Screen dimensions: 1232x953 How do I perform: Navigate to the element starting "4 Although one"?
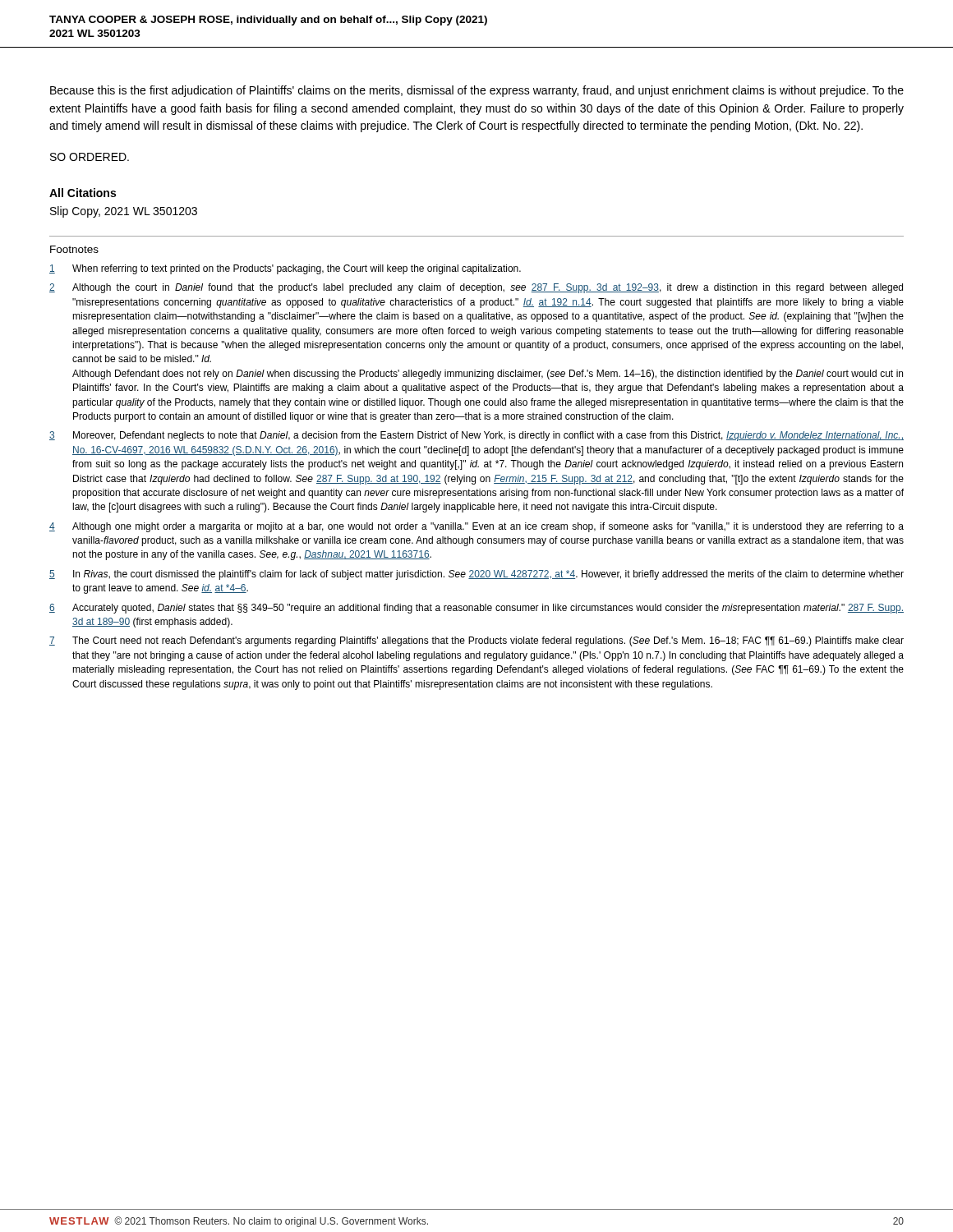pos(476,541)
